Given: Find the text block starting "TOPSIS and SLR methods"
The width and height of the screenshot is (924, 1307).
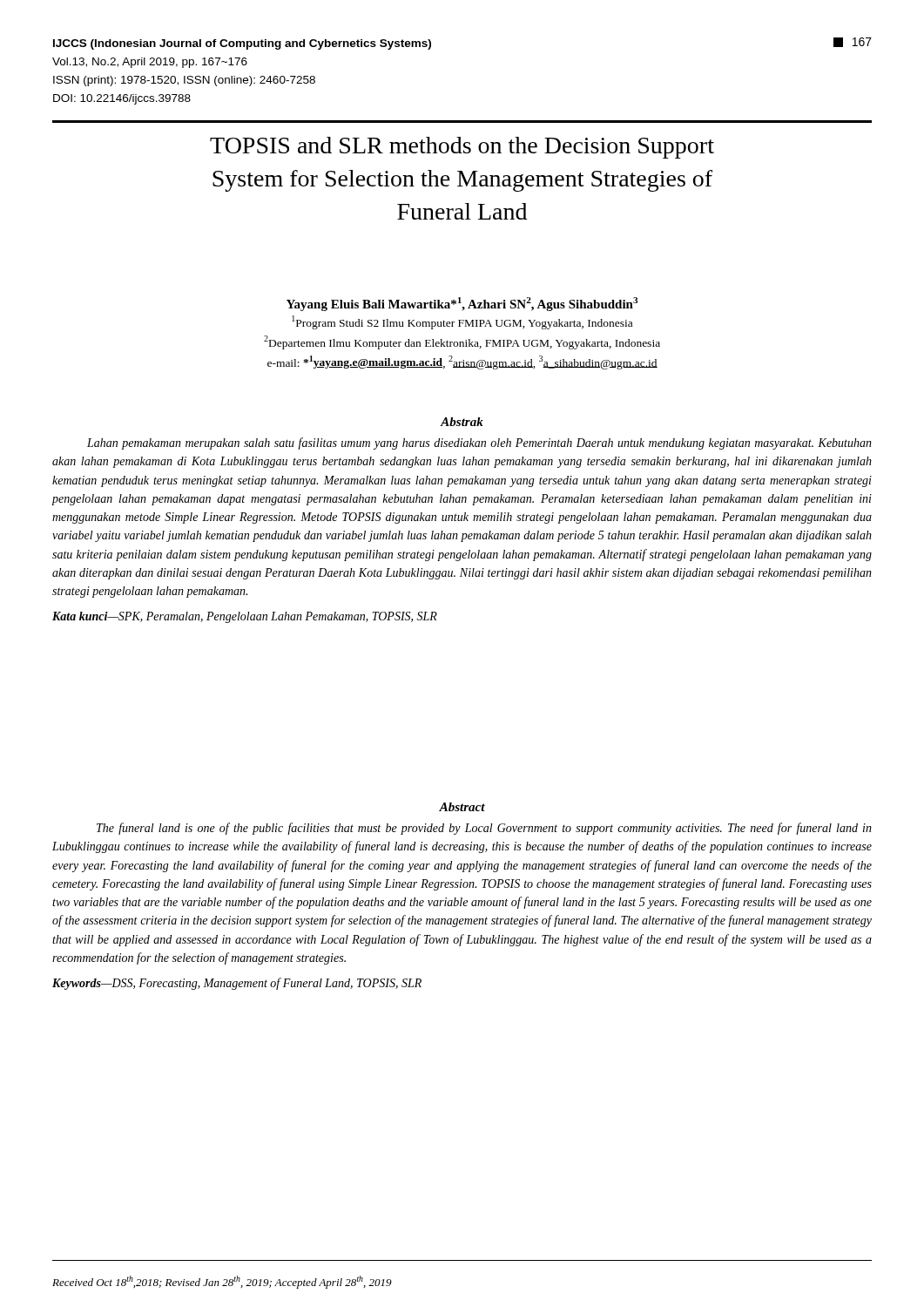Looking at the screenshot, I should click(x=462, y=178).
